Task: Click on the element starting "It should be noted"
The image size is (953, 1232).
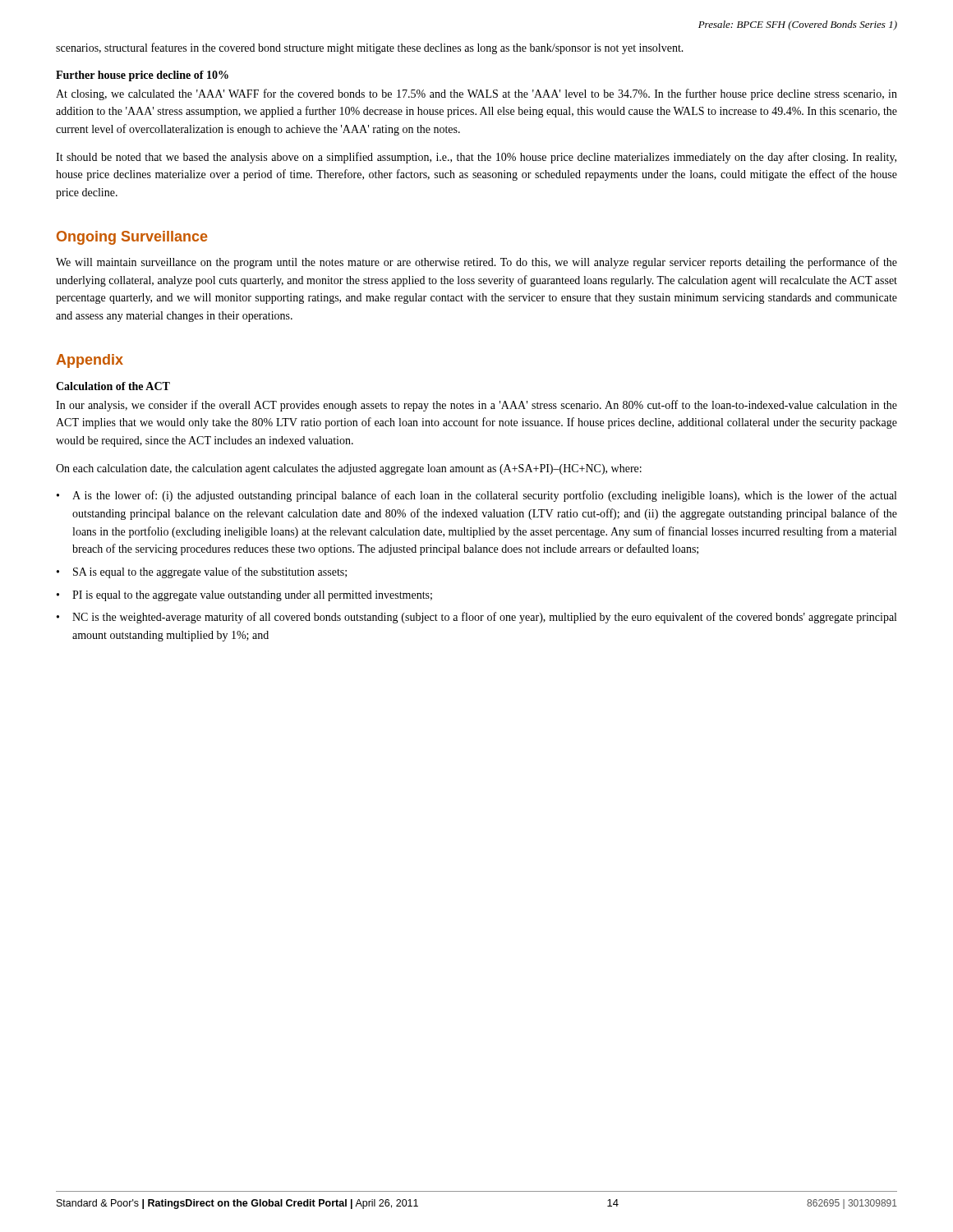Action: pos(476,175)
